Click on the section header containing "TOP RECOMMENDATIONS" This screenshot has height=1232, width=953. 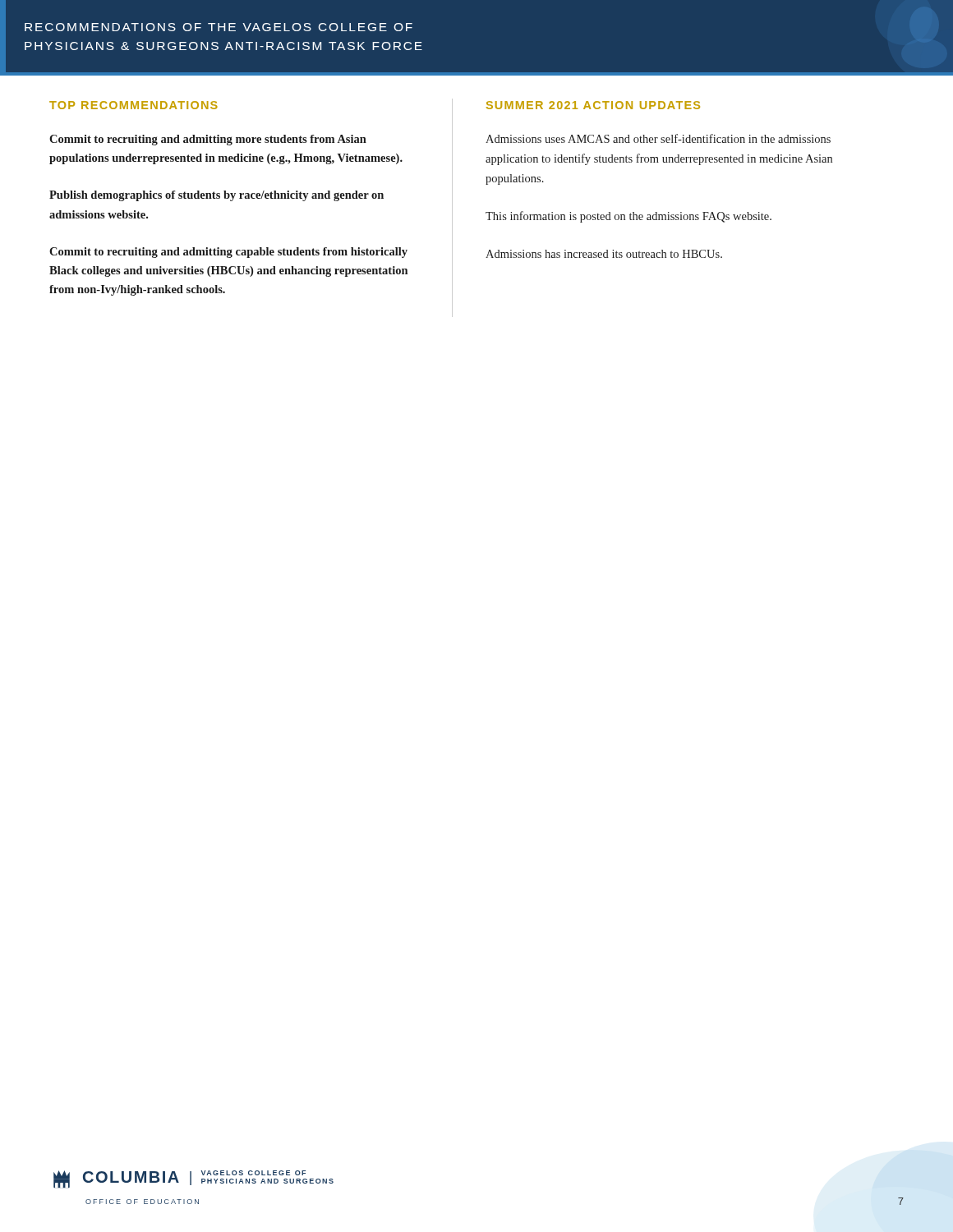coord(134,105)
